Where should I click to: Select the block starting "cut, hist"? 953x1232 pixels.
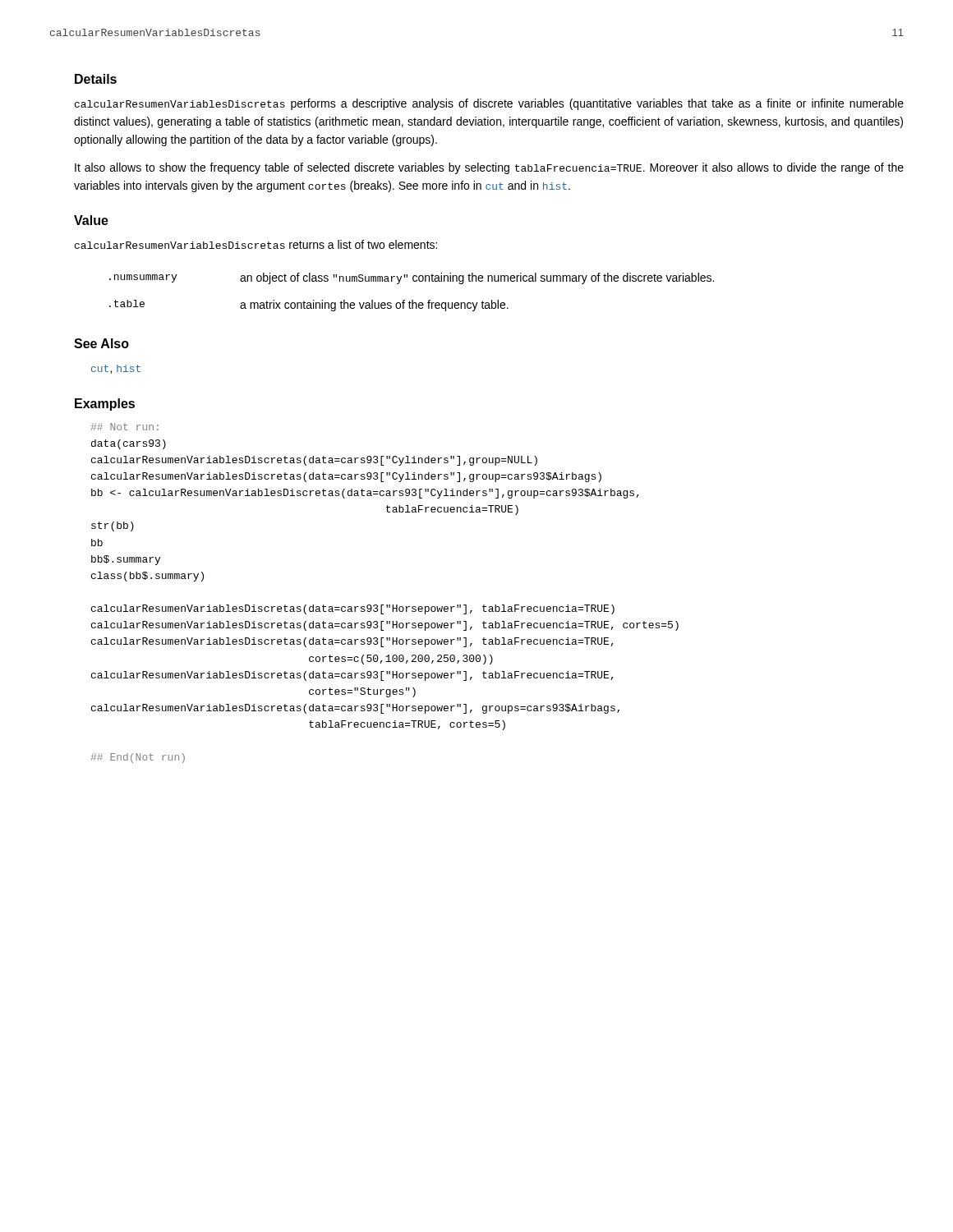[116, 369]
